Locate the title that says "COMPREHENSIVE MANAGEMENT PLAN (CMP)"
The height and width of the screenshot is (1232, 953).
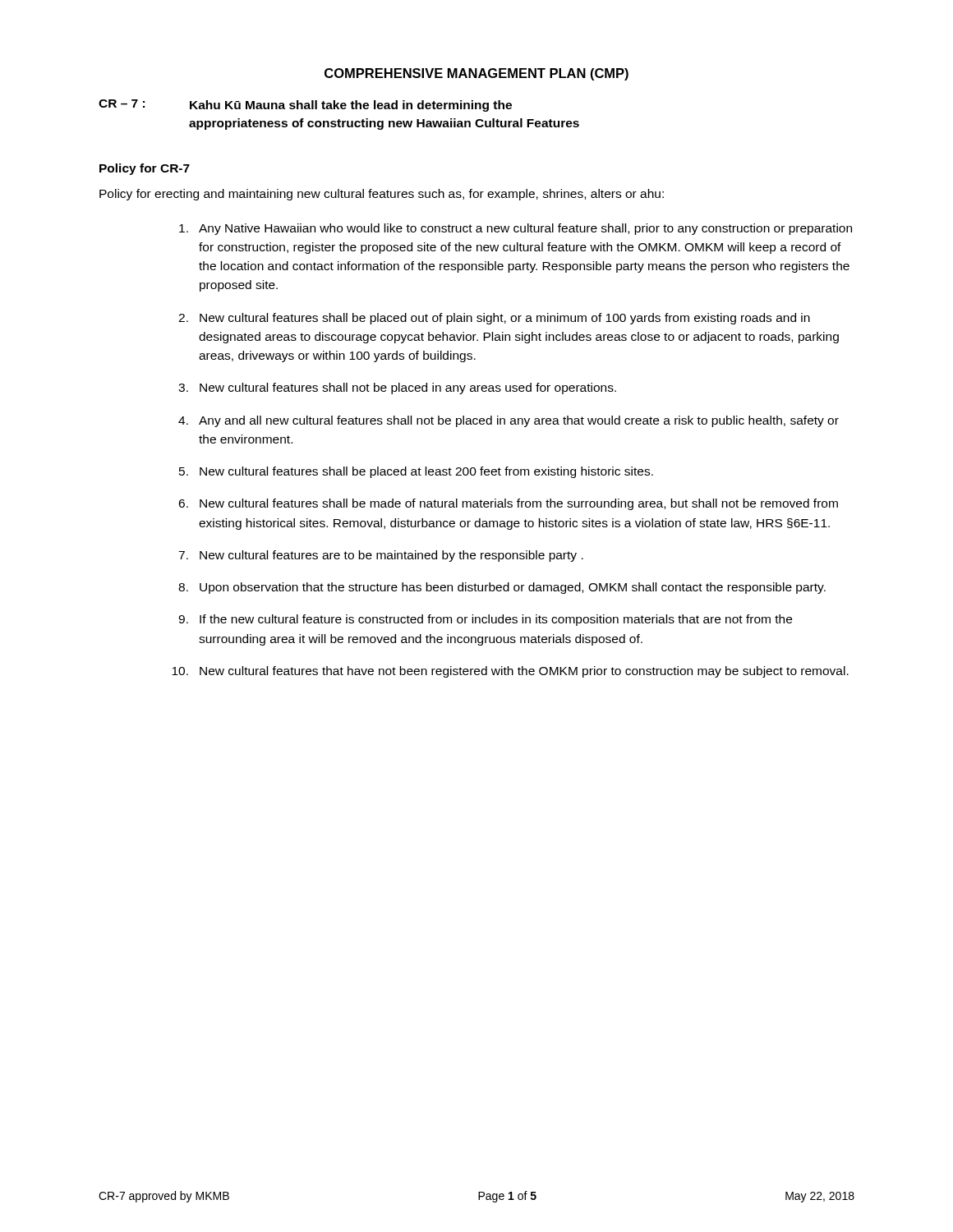(476, 73)
